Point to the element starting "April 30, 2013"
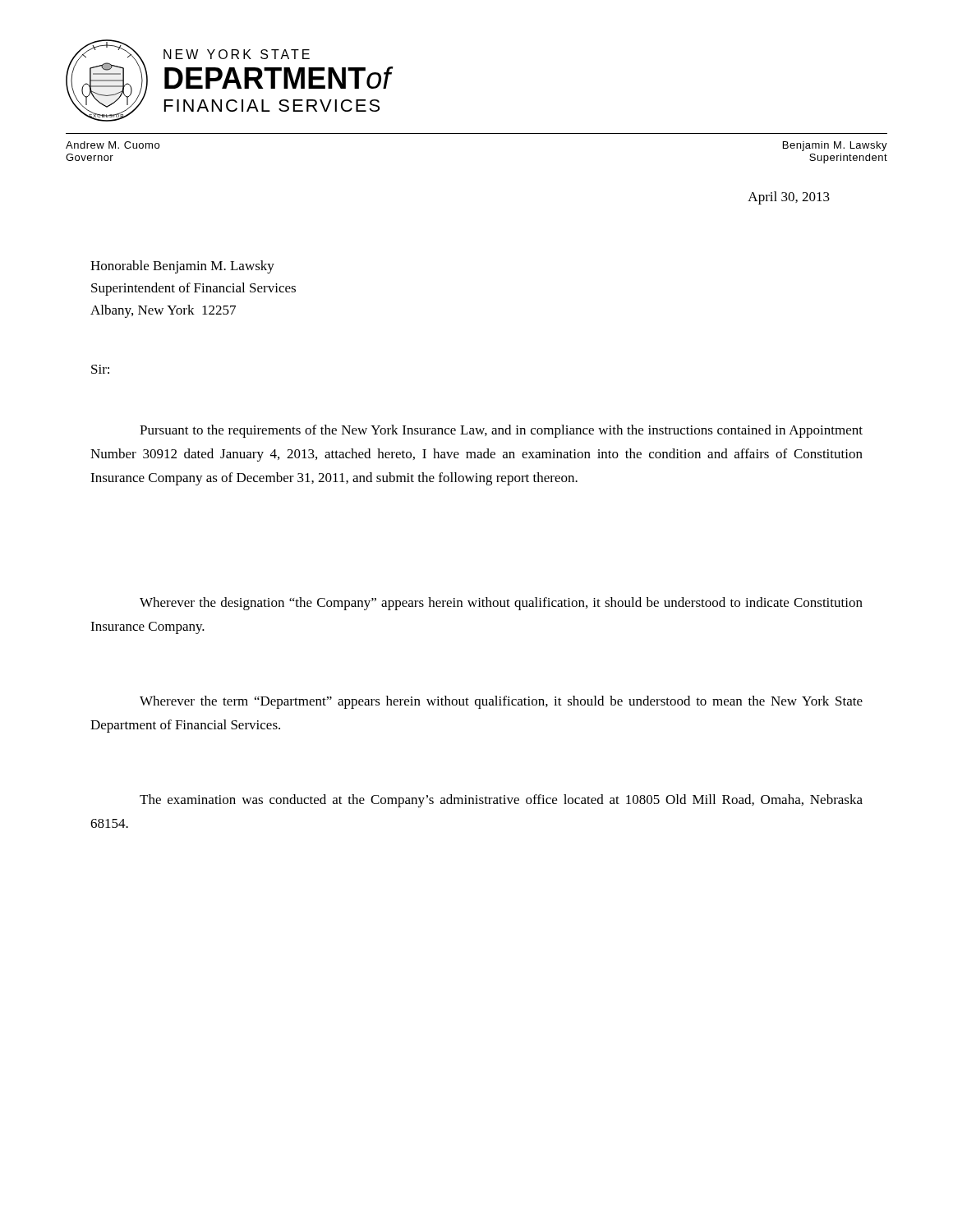The width and height of the screenshot is (953, 1232). [789, 197]
